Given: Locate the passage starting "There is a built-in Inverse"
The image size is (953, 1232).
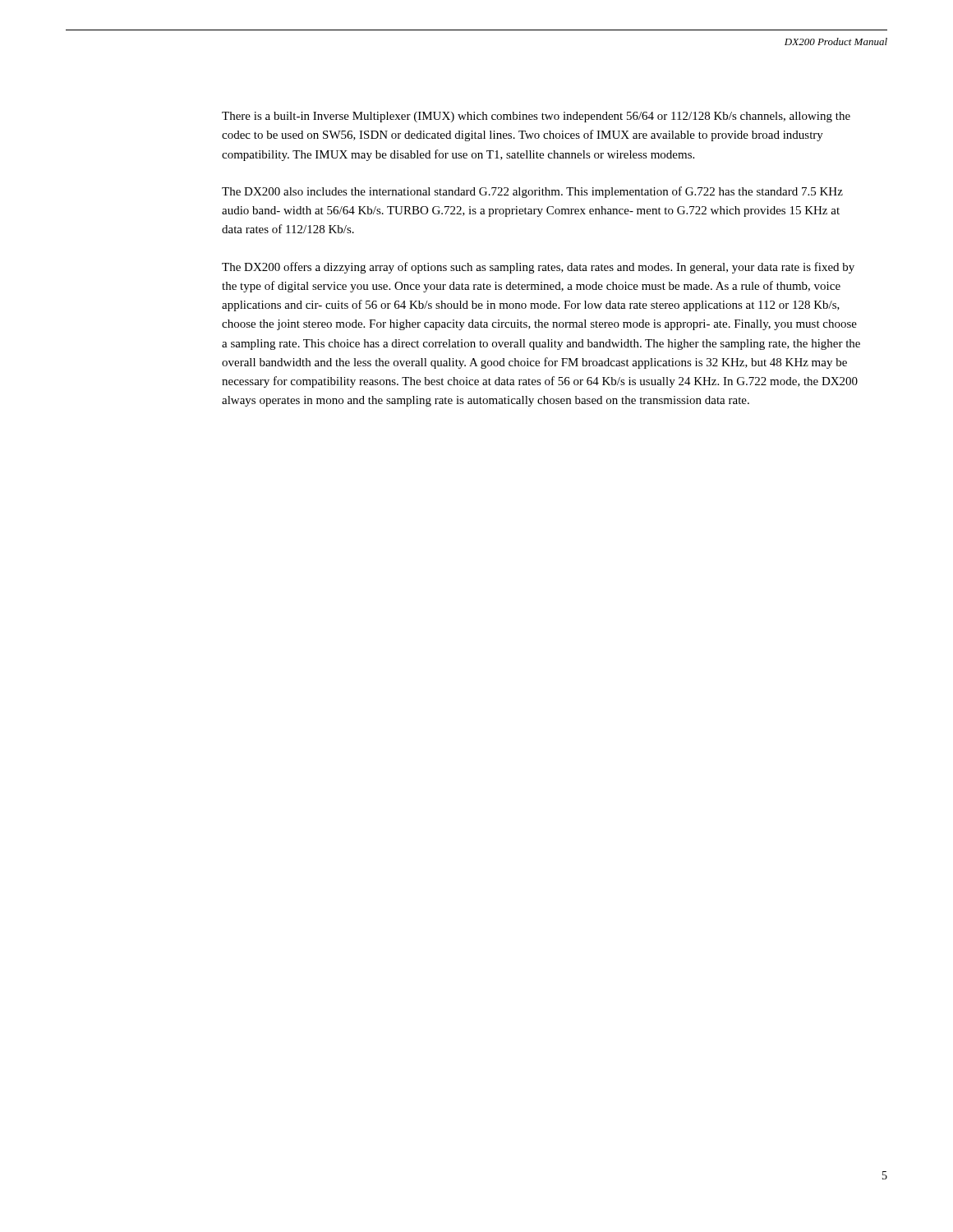Looking at the screenshot, I should (536, 135).
